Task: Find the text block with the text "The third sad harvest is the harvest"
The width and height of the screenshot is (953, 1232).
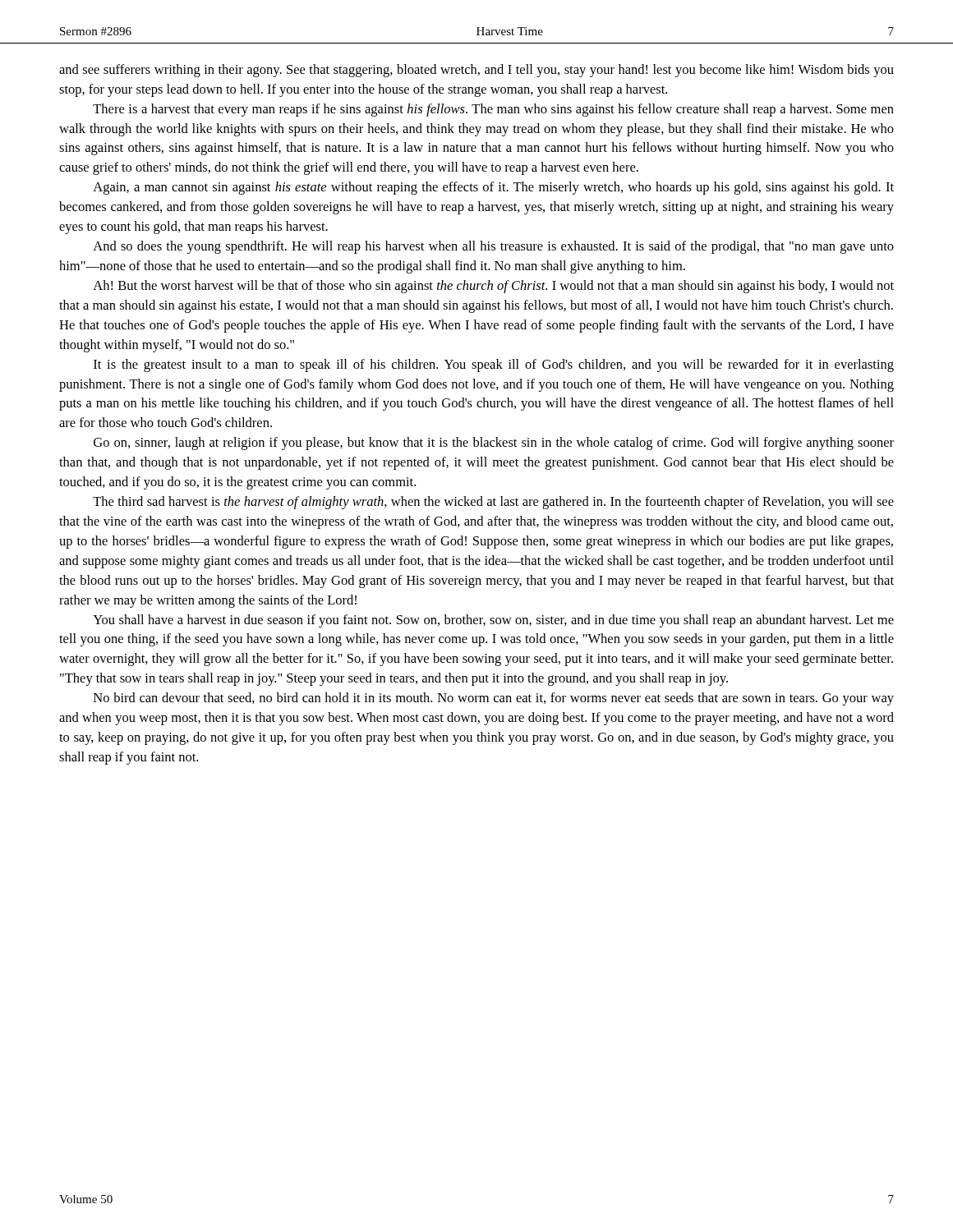Action: coord(476,551)
